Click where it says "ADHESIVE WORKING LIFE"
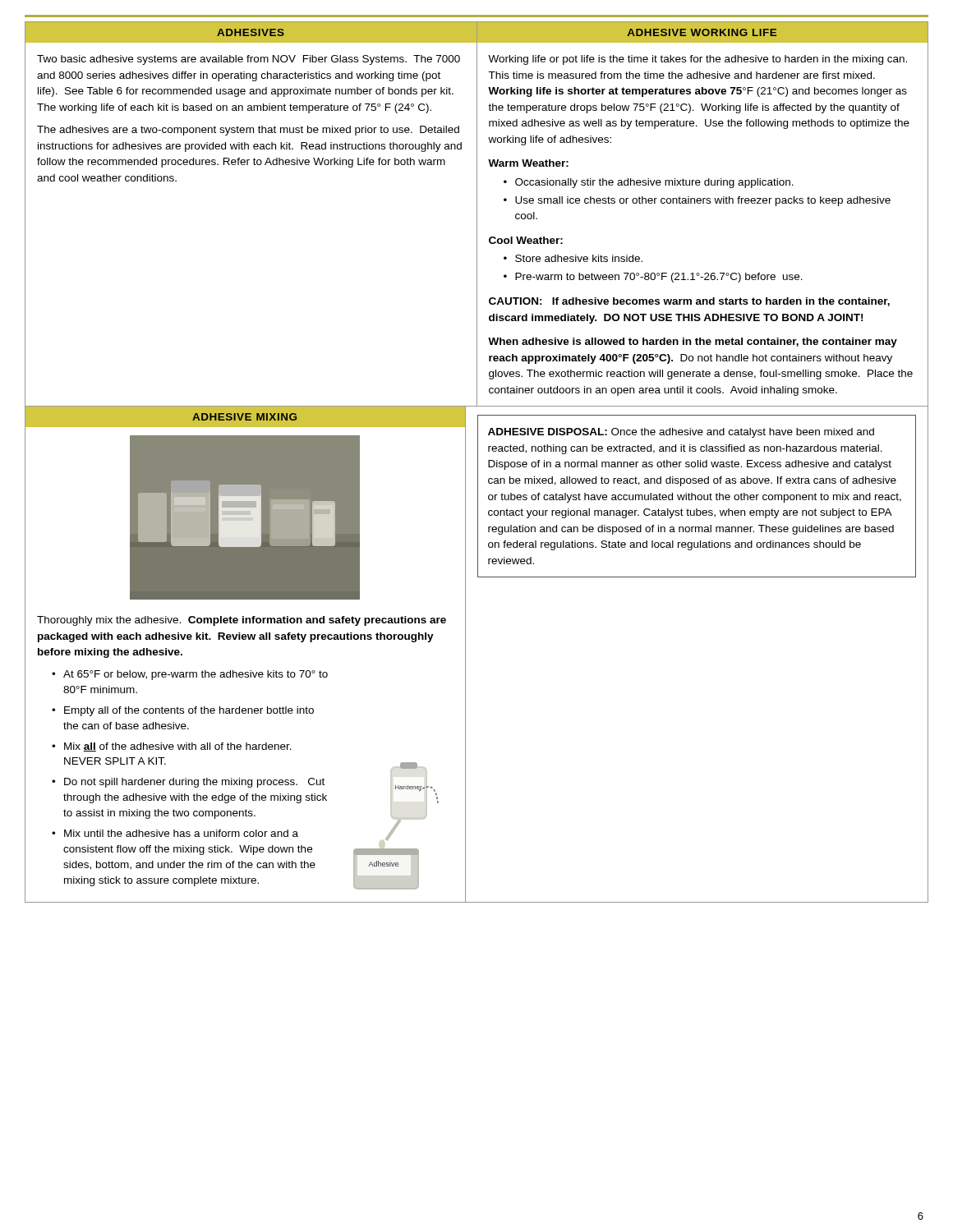953x1232 pixels. coord(702,32)
